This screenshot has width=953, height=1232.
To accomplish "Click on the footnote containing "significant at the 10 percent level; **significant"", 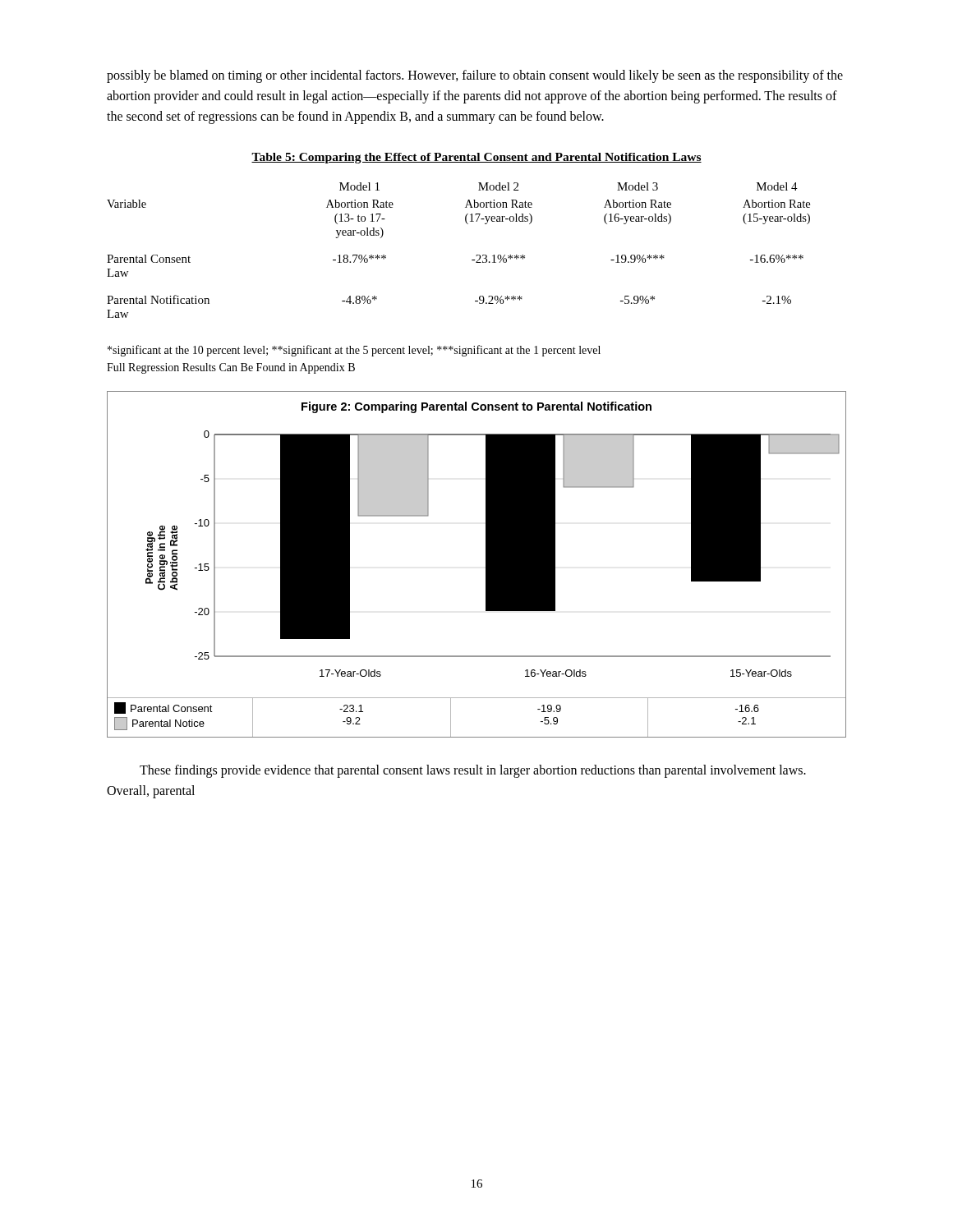I will point(354,359).
